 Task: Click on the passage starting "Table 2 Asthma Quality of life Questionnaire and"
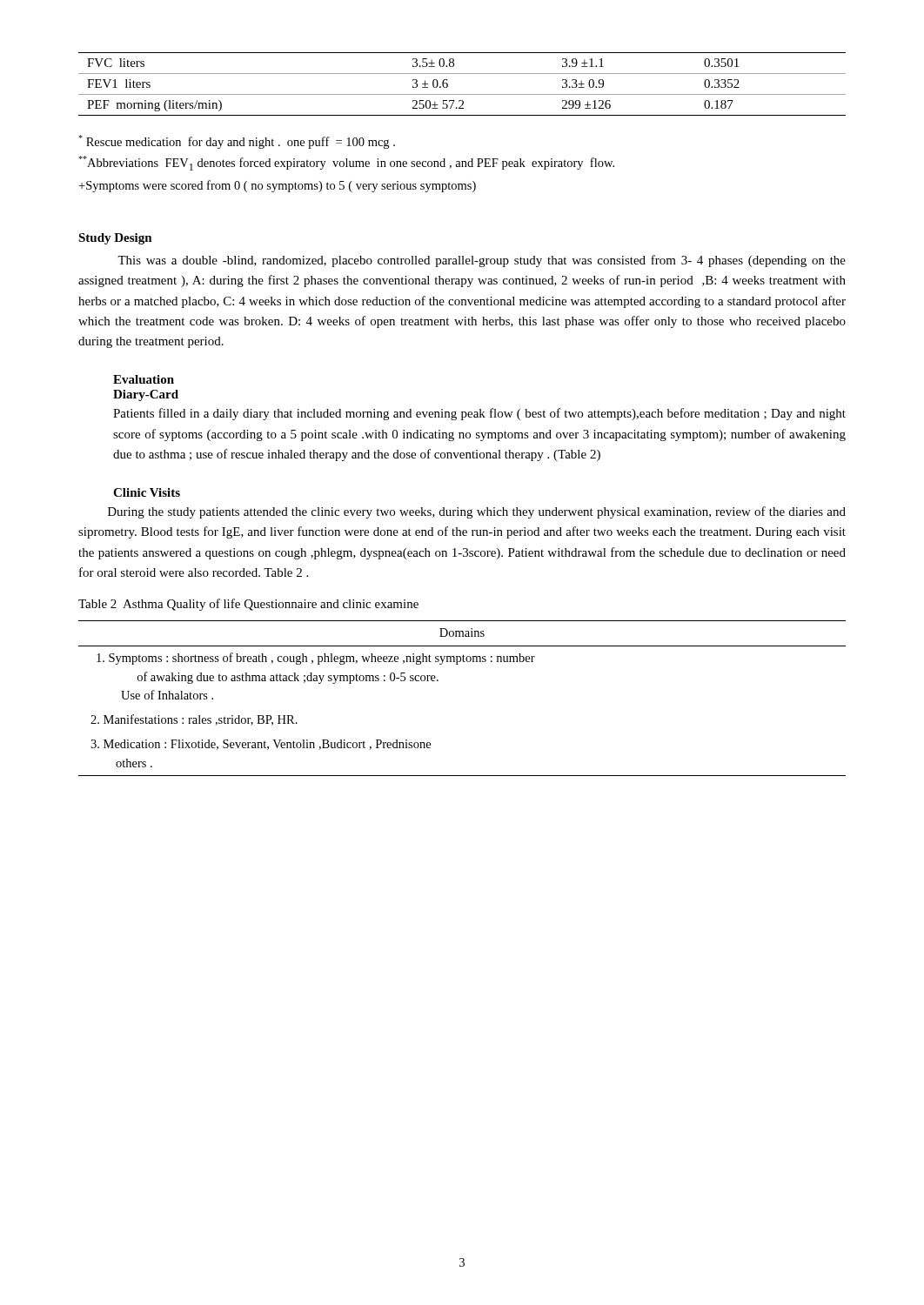(x=249, y=604)
